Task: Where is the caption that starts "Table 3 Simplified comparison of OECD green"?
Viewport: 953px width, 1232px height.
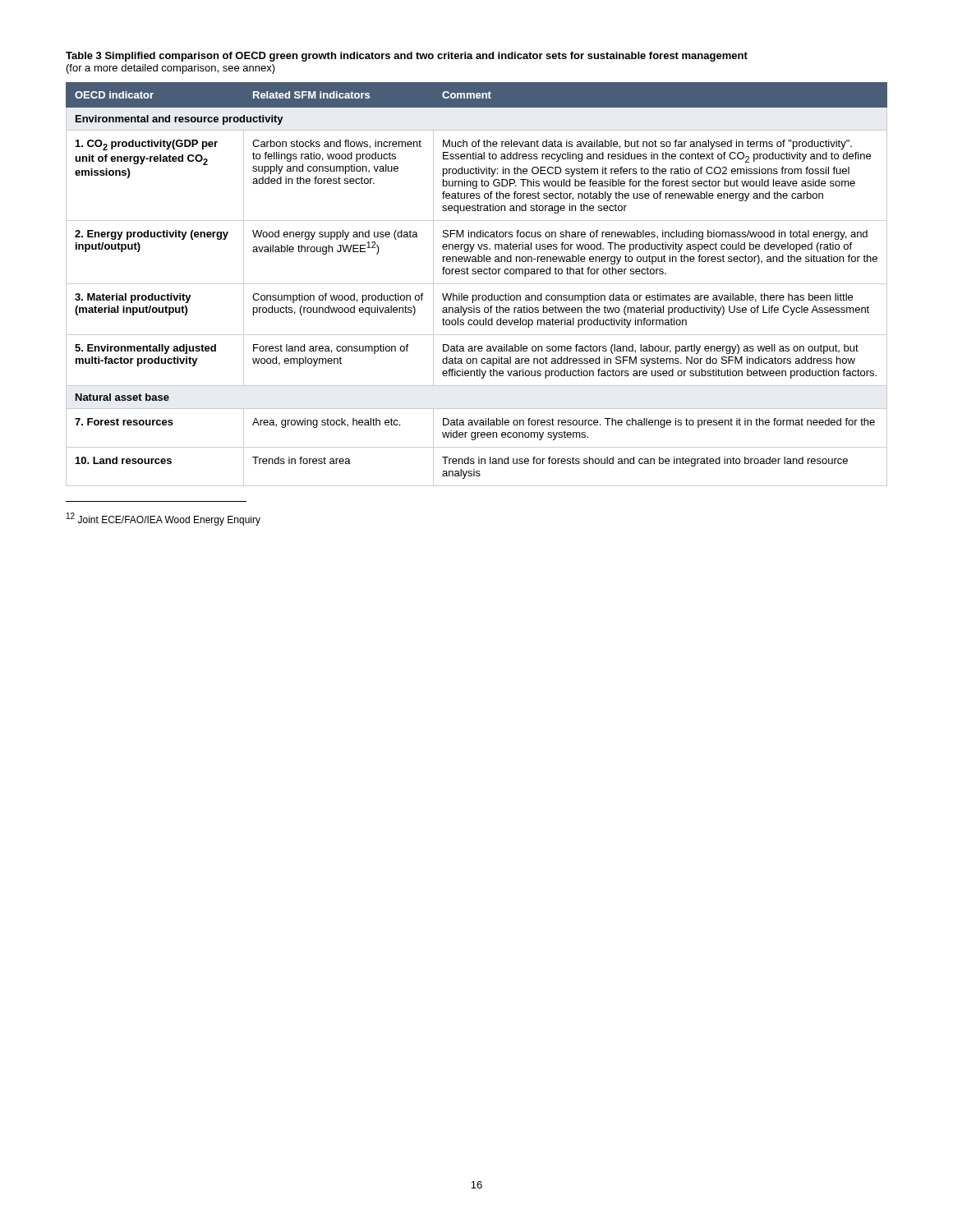Action: coord(476,62)
